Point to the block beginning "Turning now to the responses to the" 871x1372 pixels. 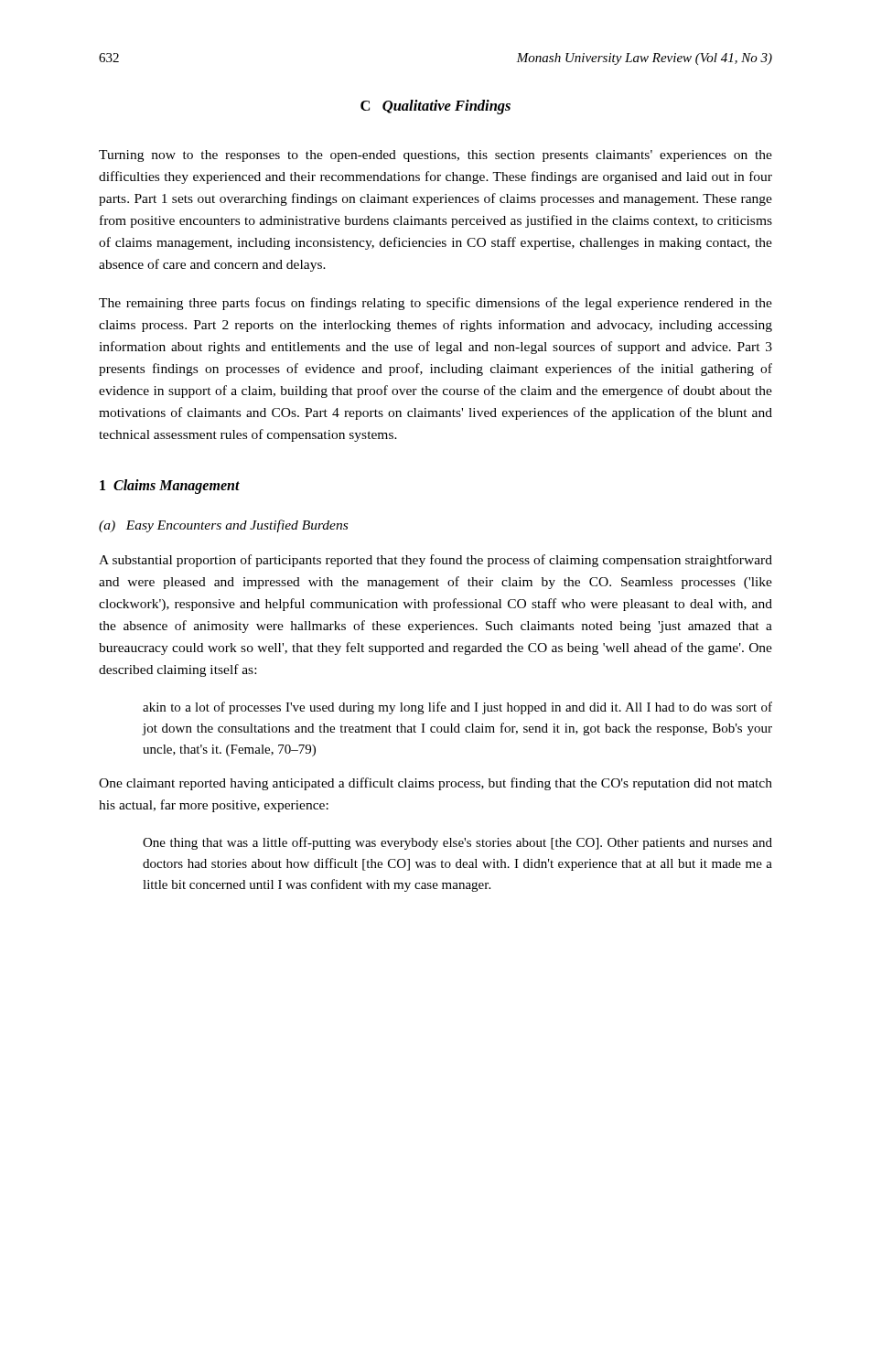click(x=436, y=209)
